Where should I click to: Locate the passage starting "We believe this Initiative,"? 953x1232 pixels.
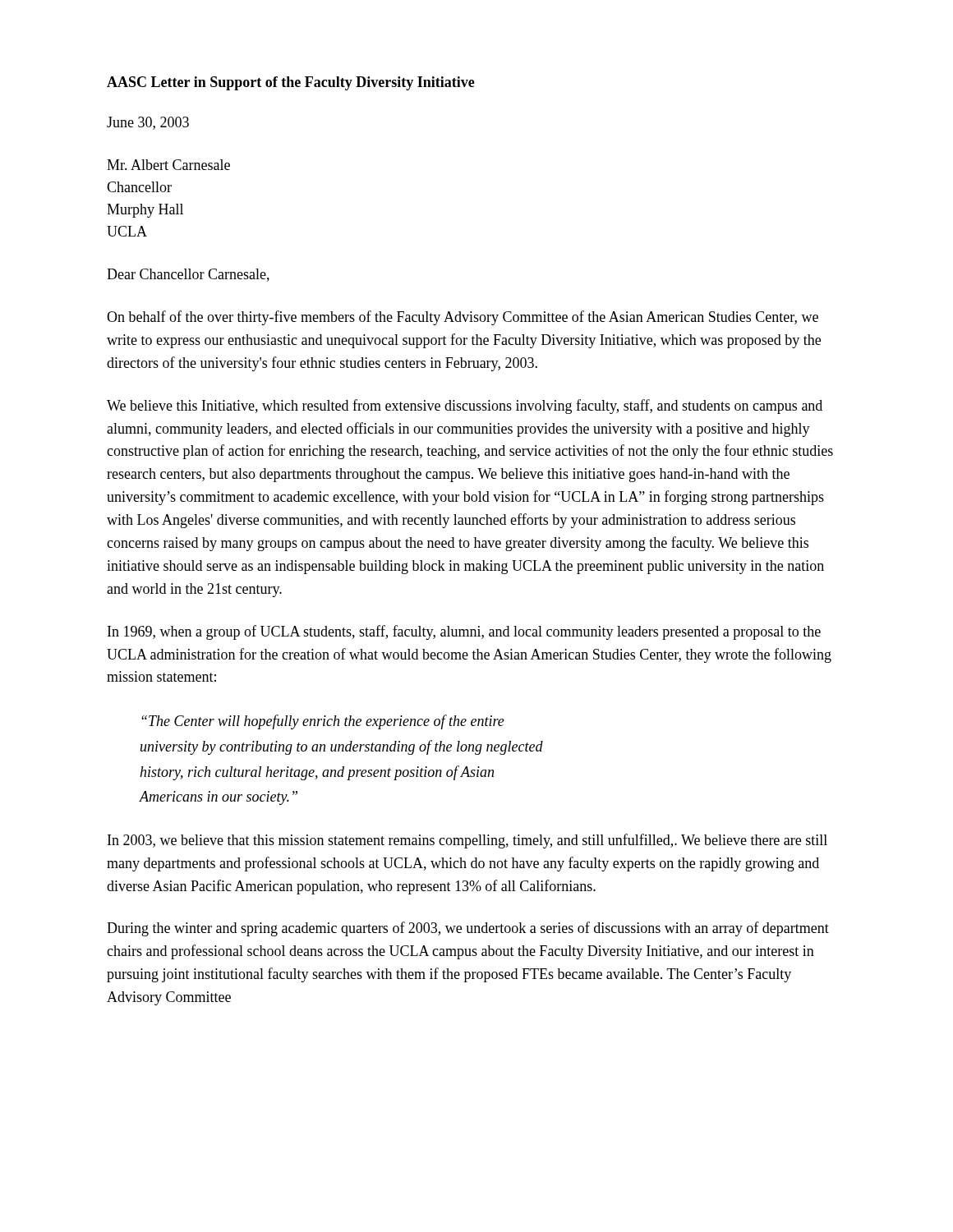470,497
